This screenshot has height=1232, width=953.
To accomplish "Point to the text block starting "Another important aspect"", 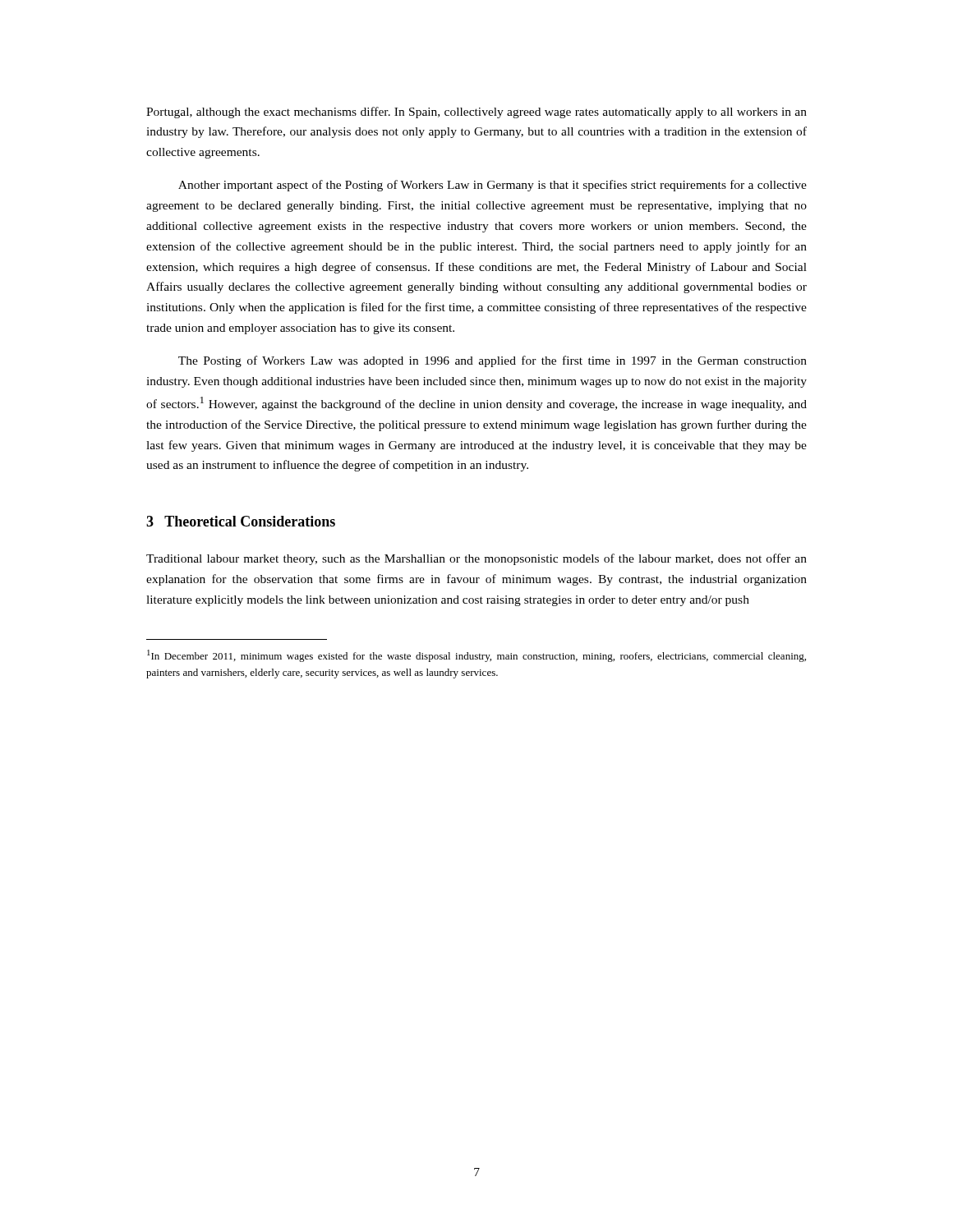I will point(476,257).
